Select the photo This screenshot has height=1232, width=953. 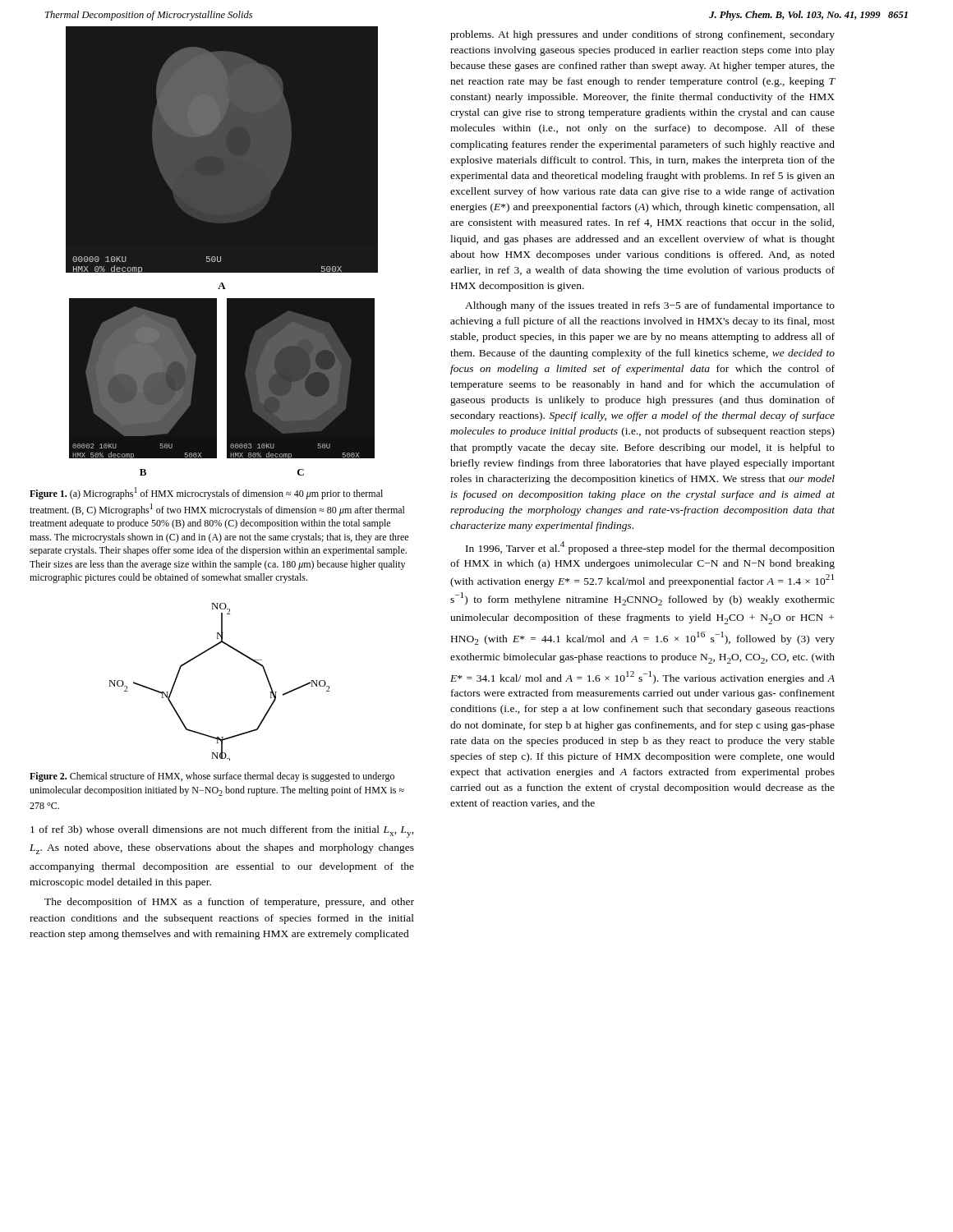(x=222, y=253)
